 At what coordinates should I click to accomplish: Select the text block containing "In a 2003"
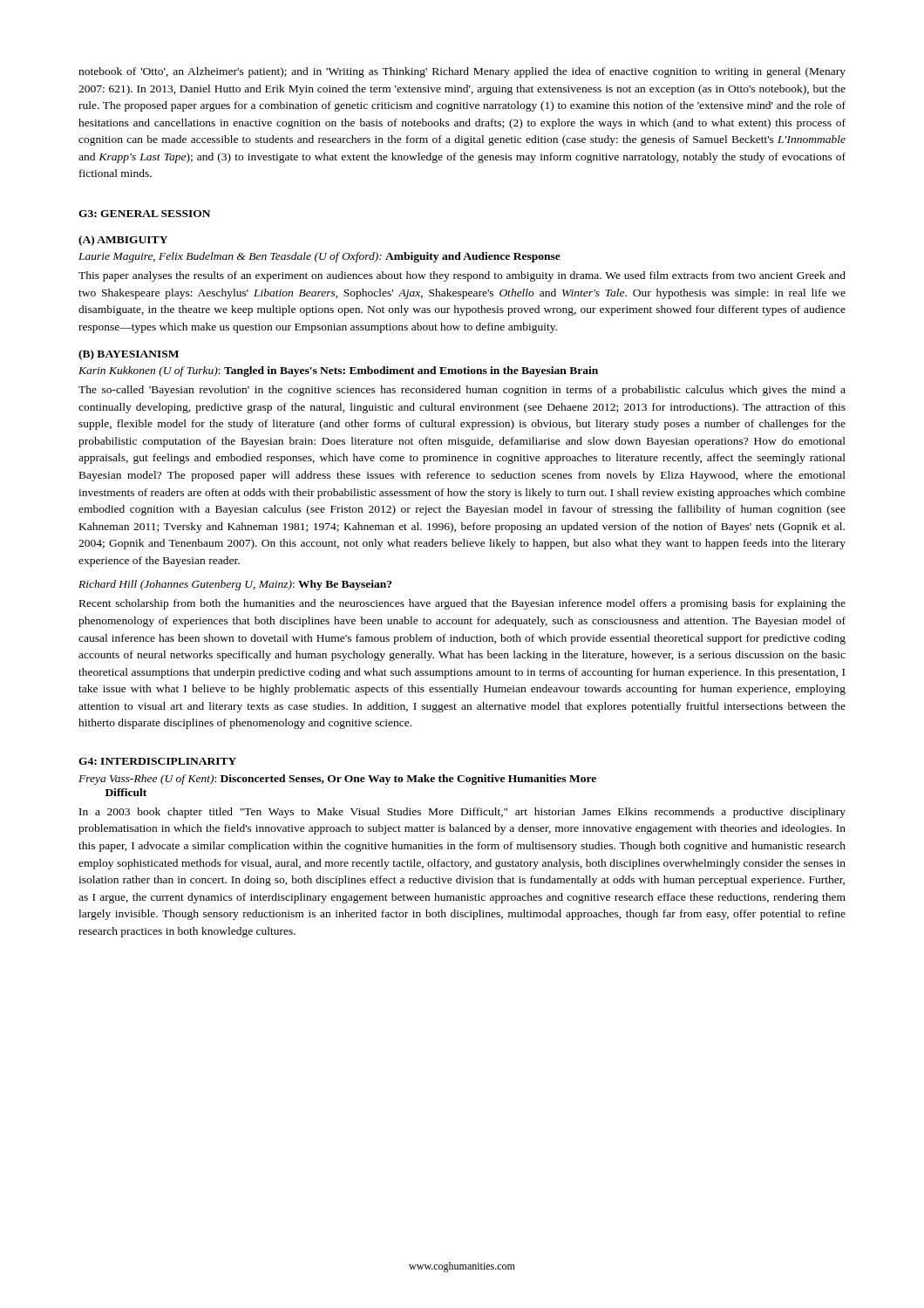point(462,871)
